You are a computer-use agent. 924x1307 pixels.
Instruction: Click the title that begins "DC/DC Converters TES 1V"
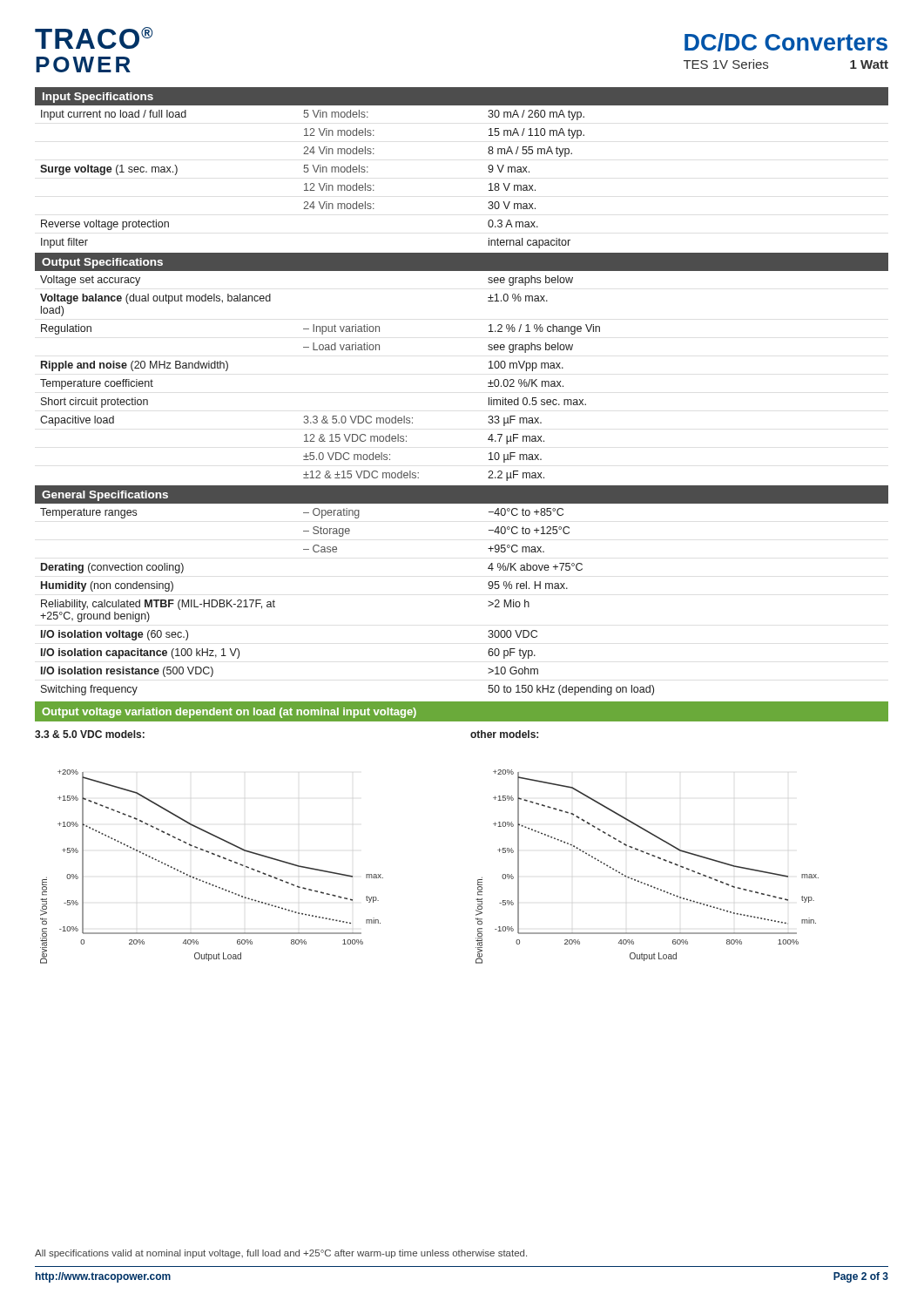pyautogui.click(x=786, y=50)
